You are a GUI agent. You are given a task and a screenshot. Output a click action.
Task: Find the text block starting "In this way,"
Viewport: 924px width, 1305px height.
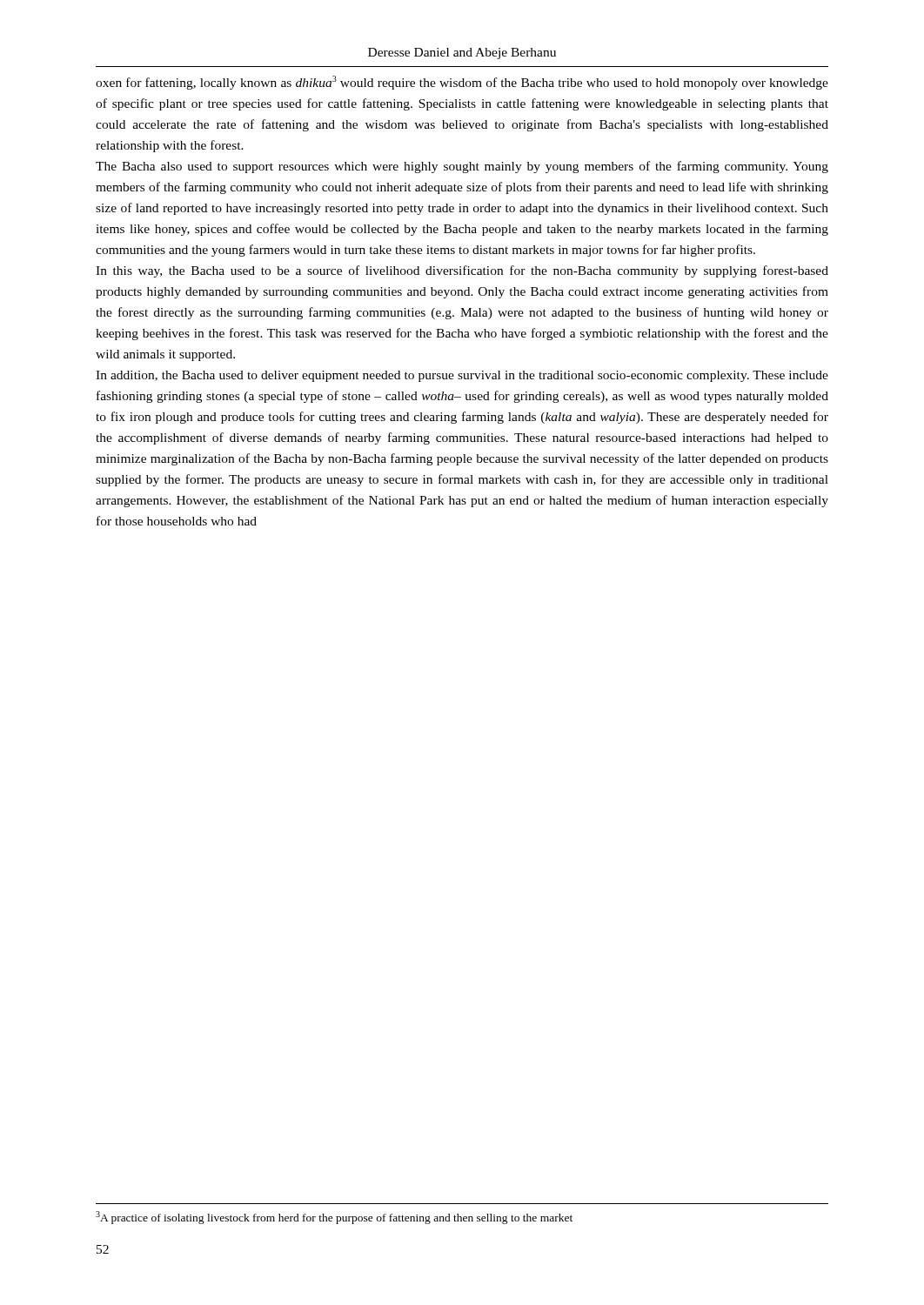pyautogui.click(x=462, y=312)
